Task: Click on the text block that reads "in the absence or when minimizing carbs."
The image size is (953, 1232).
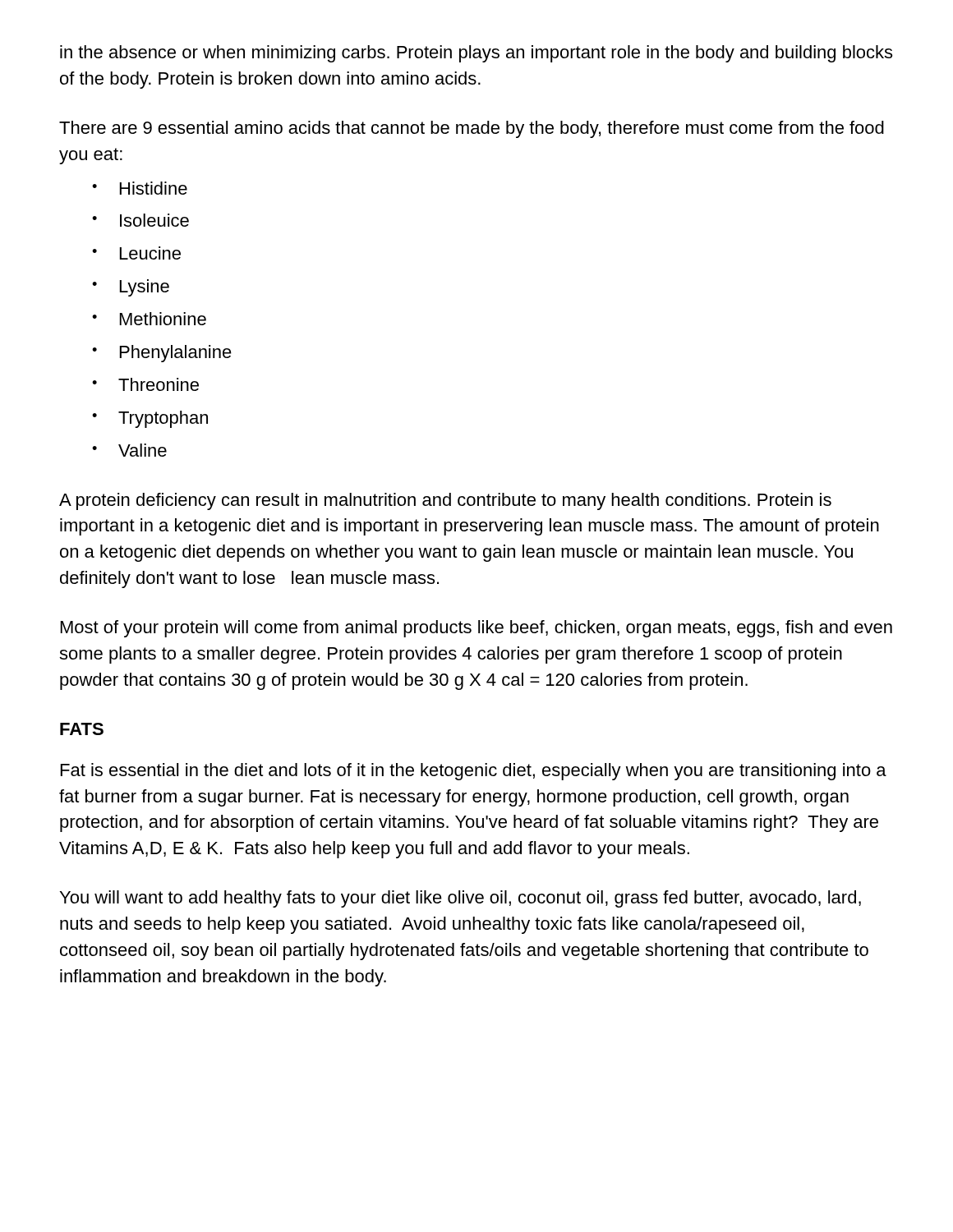Action: pyautogui.click(x=476, y=65)
